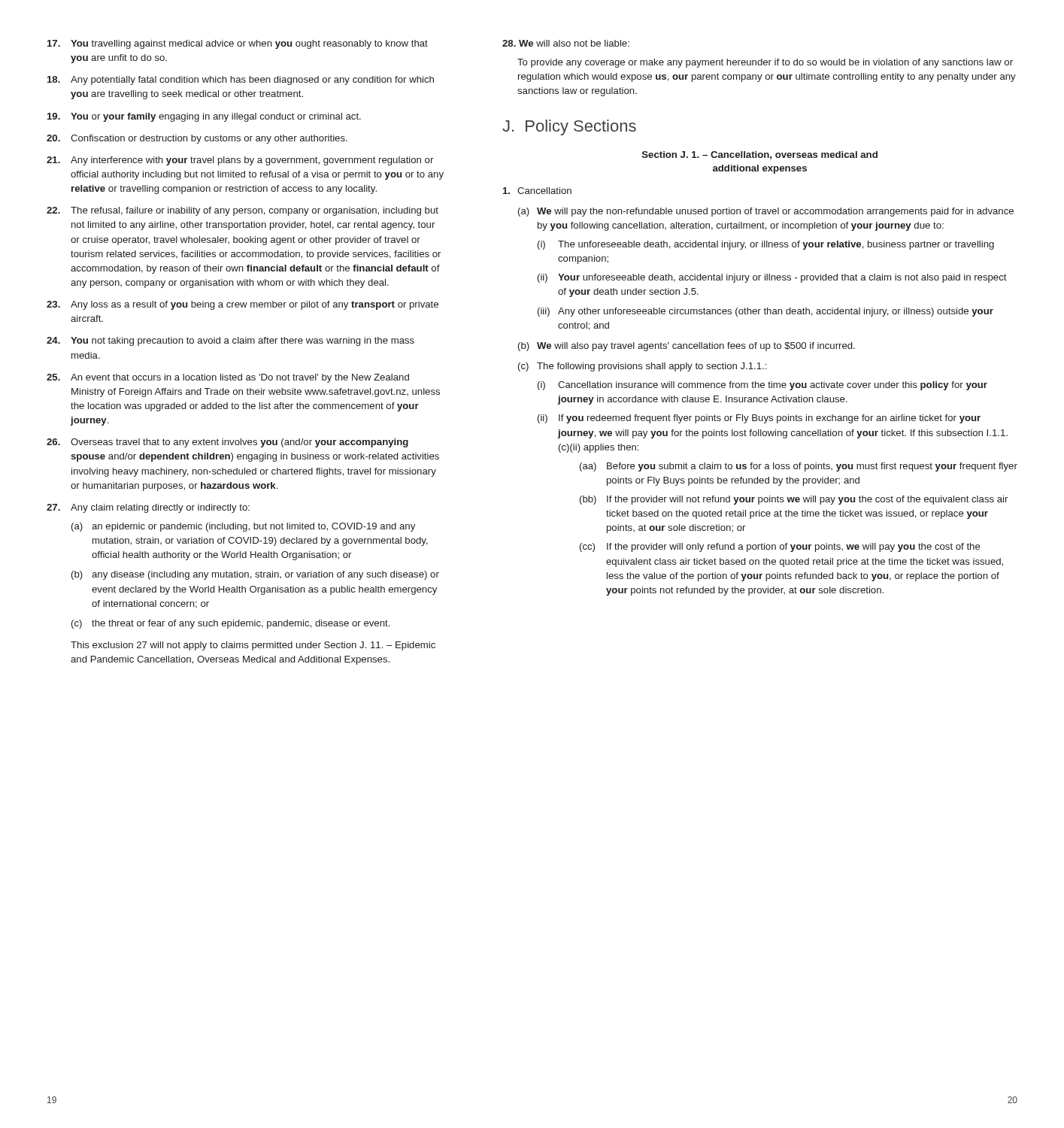Select the list item that reads "18. Any potentially fatal condition"

click(x=246, y=87)
